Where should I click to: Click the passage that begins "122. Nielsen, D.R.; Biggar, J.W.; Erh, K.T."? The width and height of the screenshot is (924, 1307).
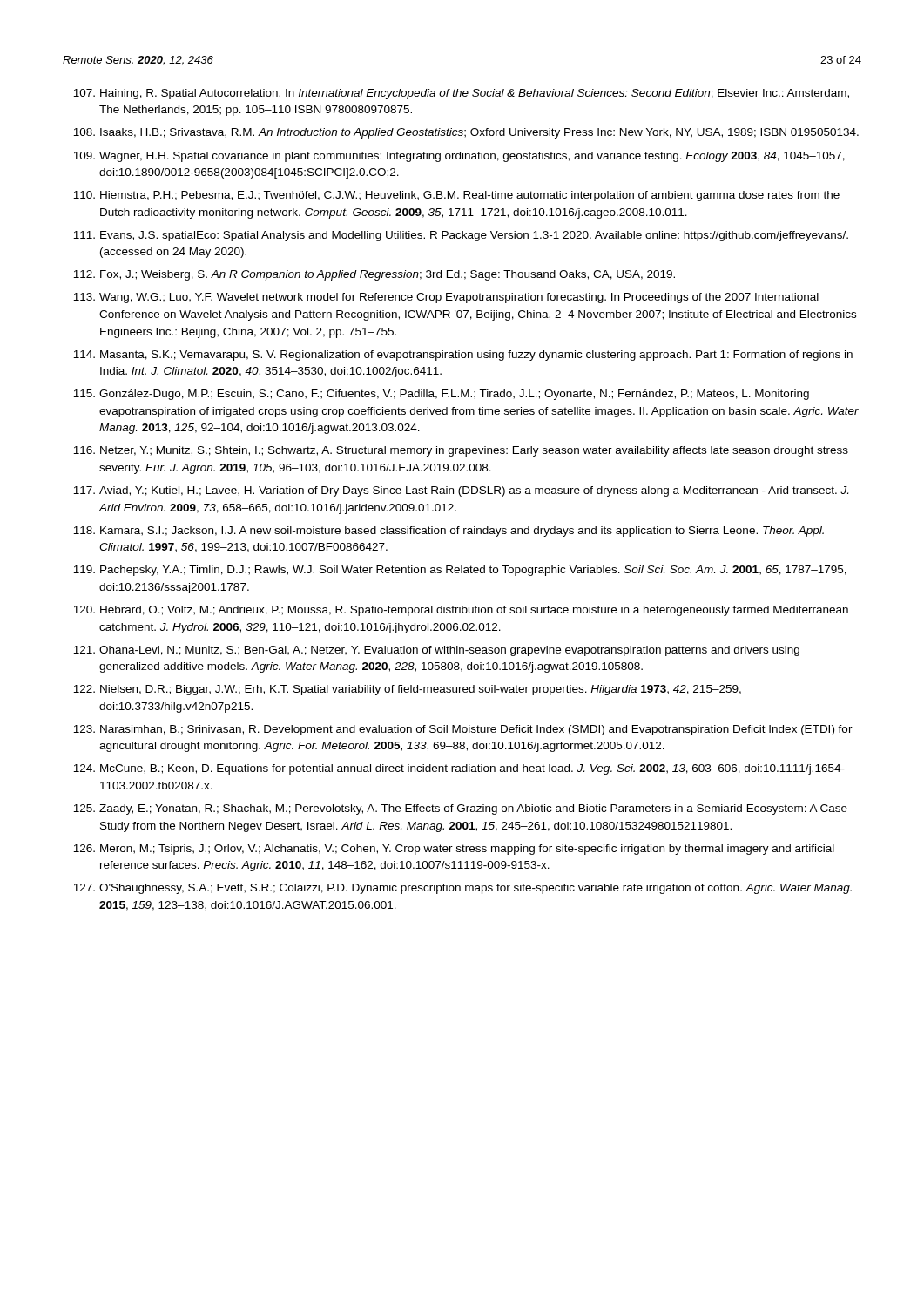(x=462, y=698)
